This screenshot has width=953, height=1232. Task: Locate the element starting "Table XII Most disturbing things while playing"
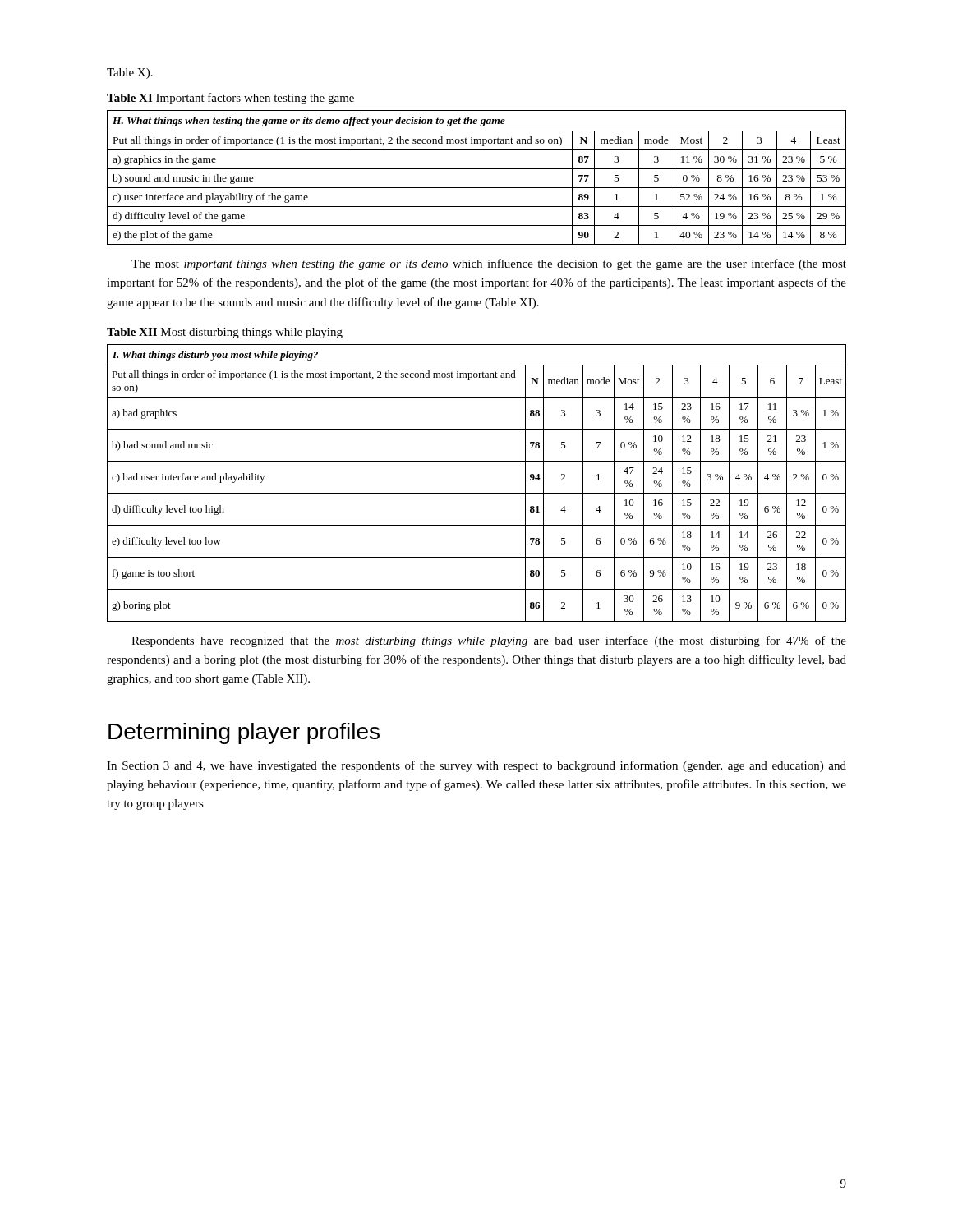point(225,332)
